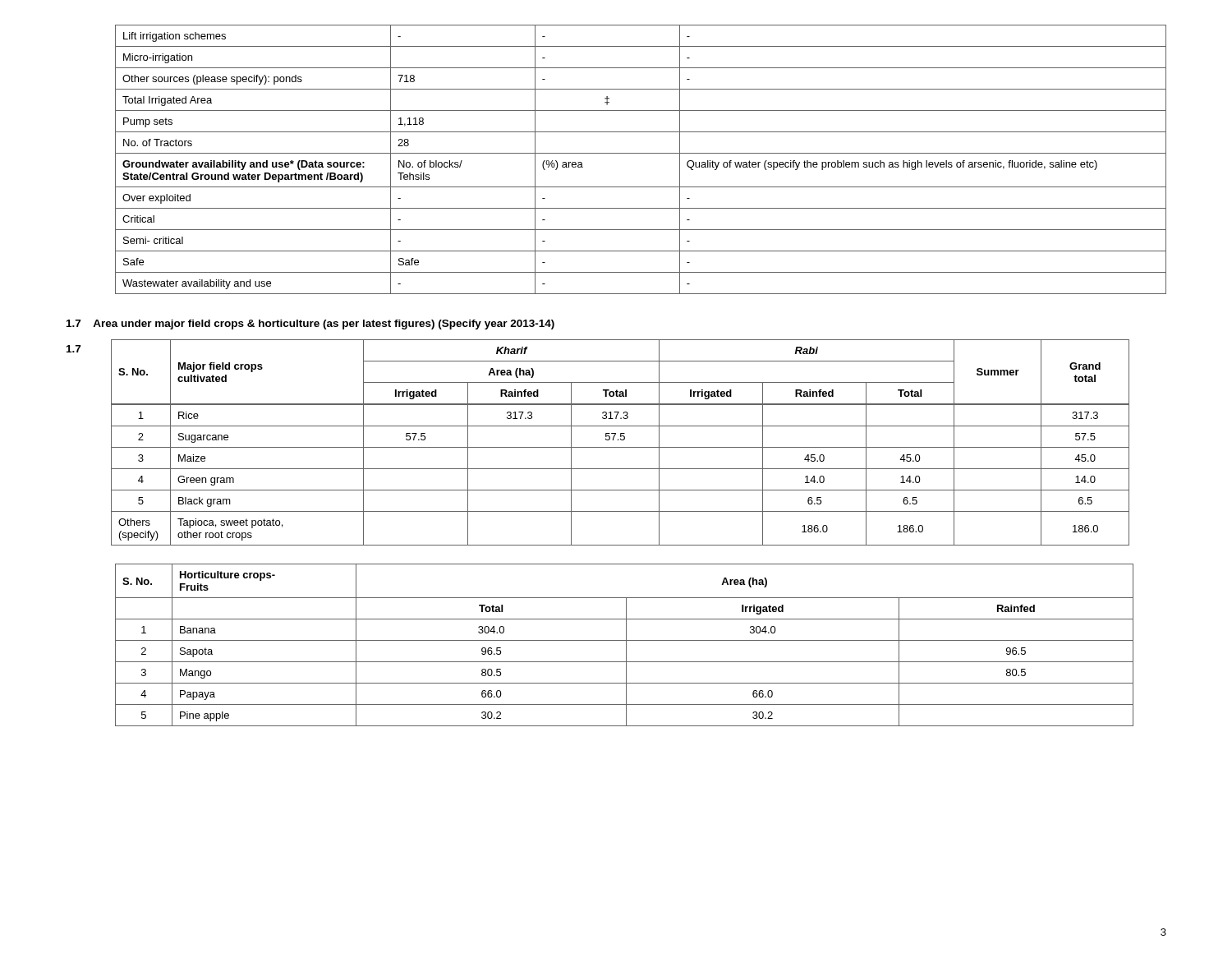
Task: Find the table that mentions "Grand total"
Action: click(620, 442)
